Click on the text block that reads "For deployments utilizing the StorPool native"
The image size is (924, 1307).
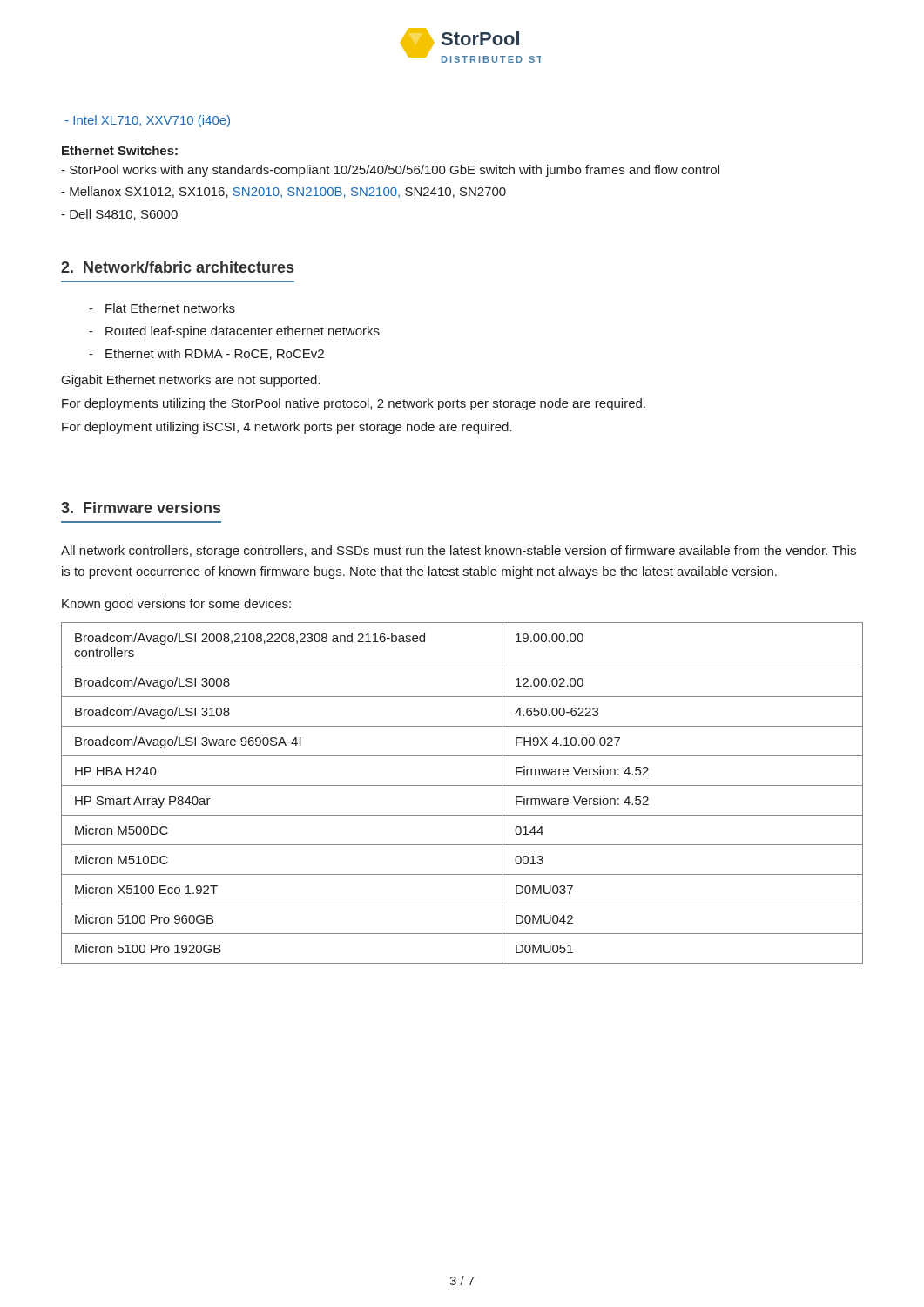coord(354,403)
